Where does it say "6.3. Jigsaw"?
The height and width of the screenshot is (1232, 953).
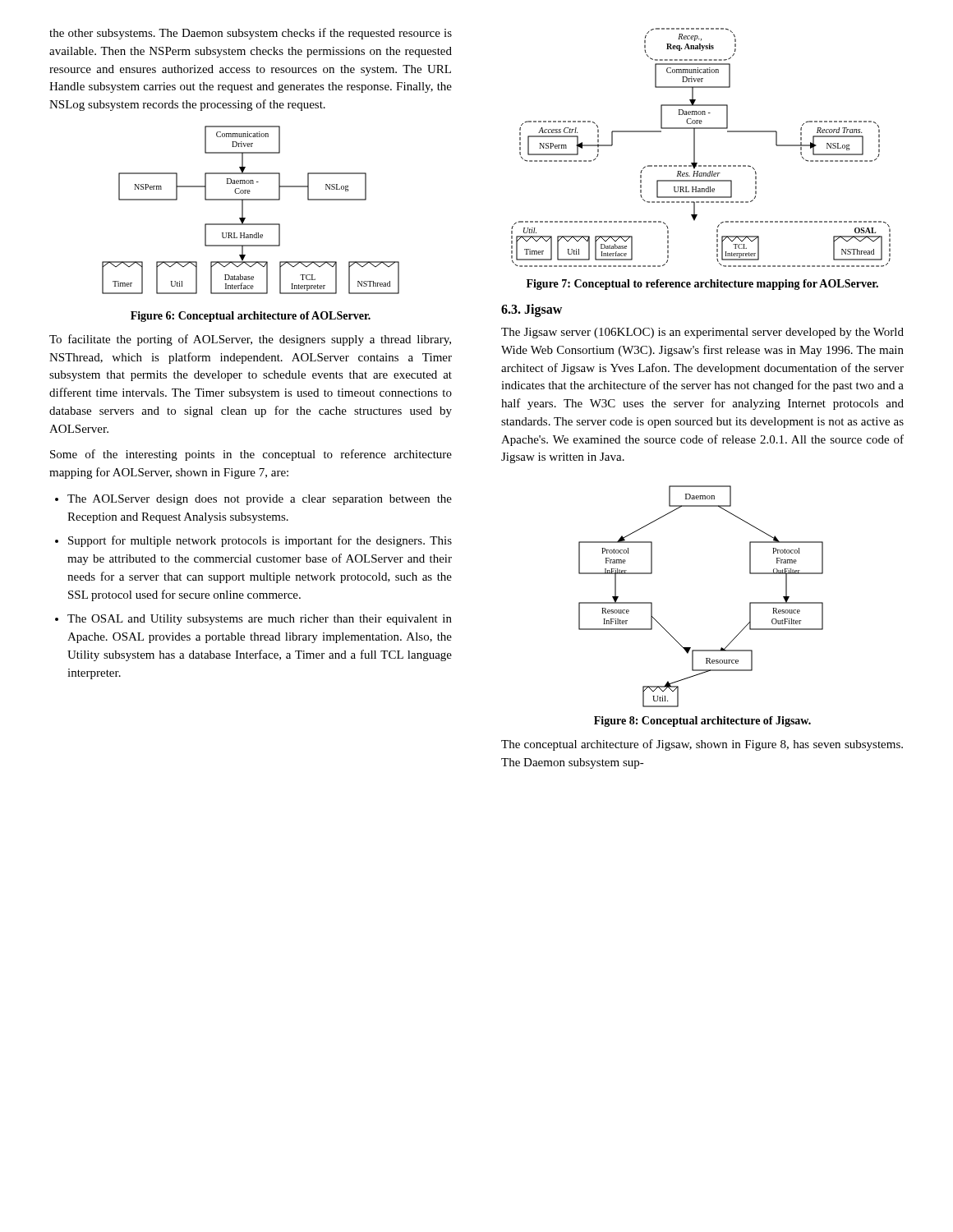coord(532,309)
